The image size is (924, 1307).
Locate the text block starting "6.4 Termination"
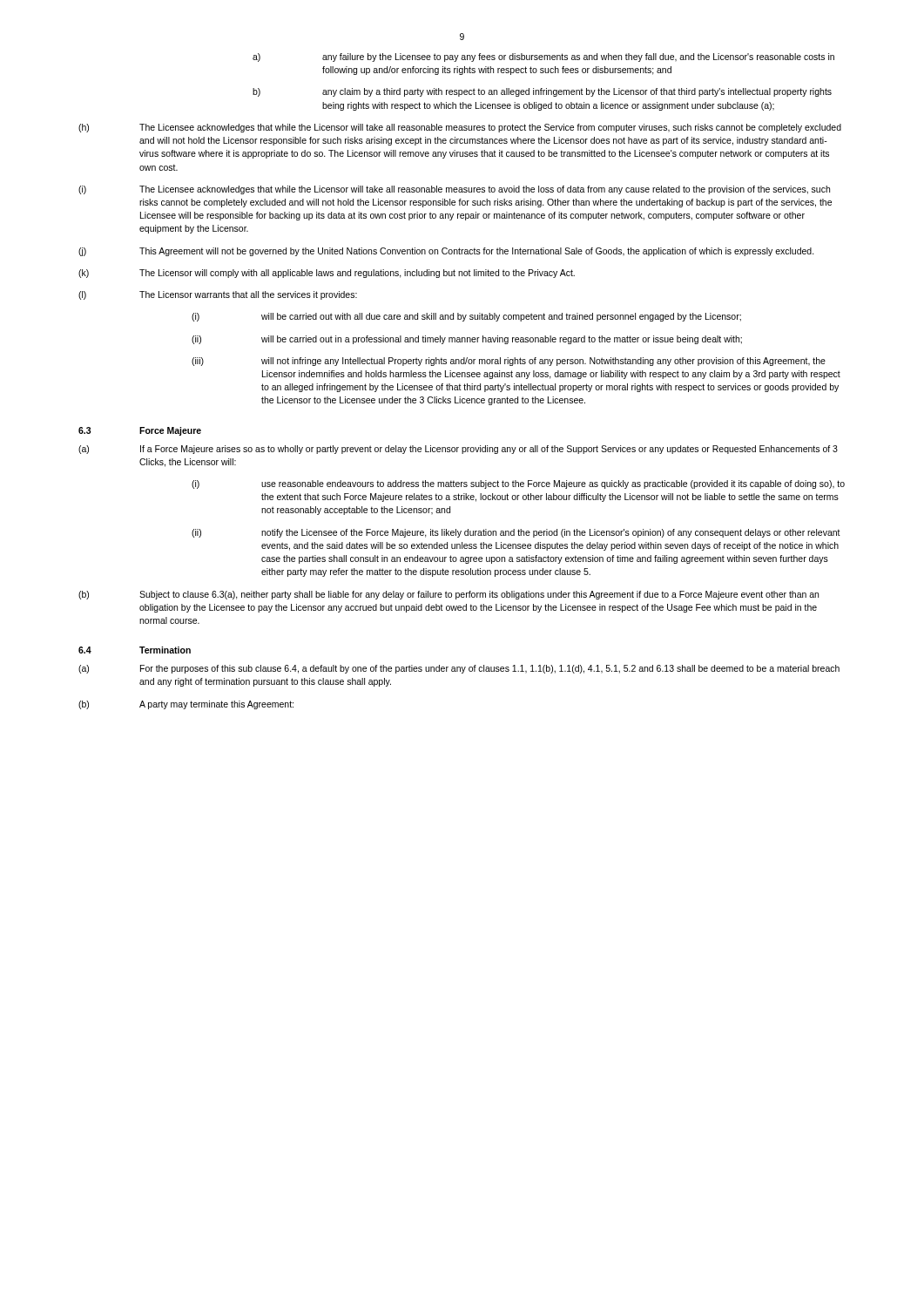pyautogui.click(x=135, y=650)
